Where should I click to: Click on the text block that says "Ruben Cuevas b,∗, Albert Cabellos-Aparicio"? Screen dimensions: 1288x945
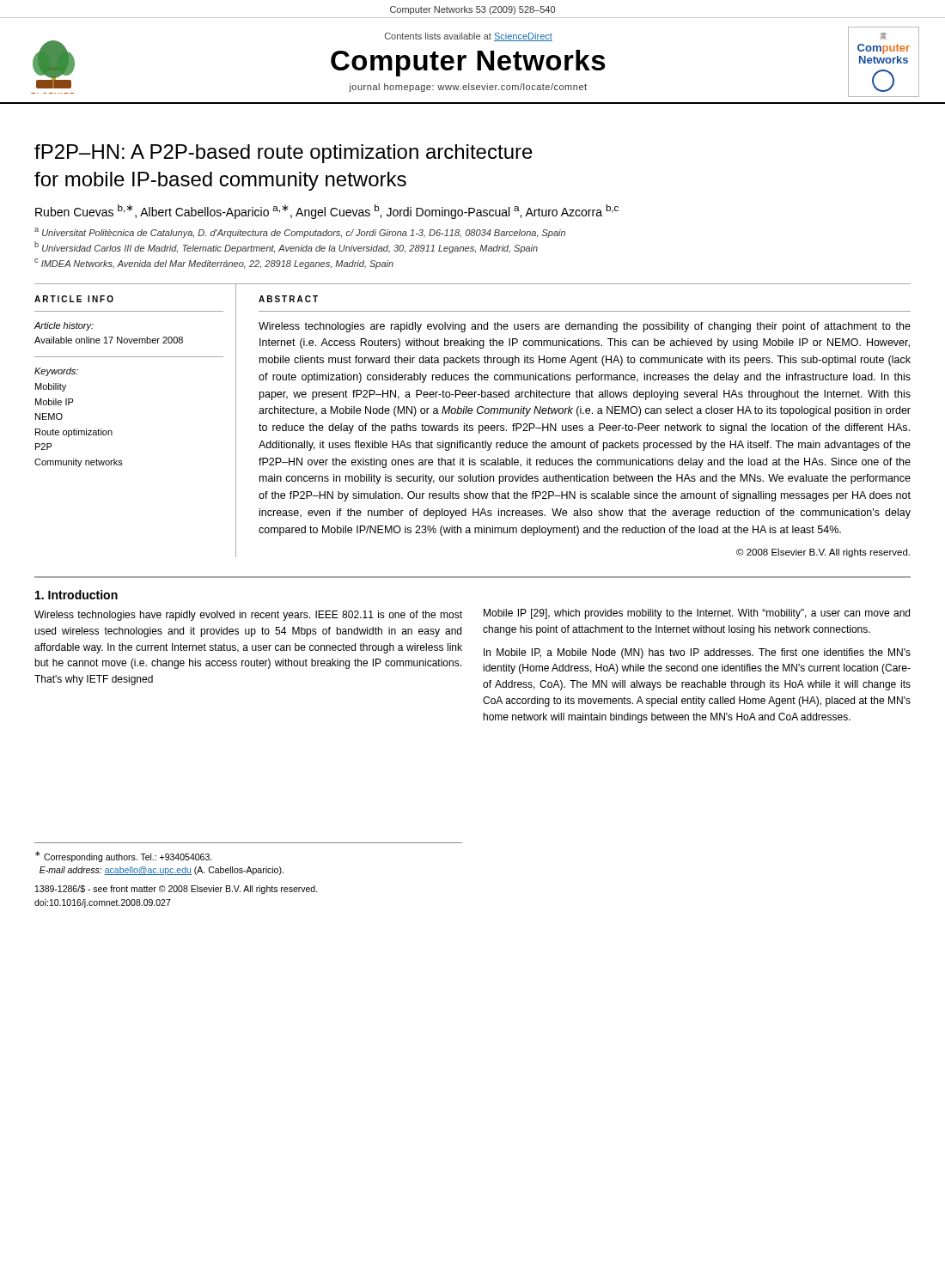(x=327, y=211)
